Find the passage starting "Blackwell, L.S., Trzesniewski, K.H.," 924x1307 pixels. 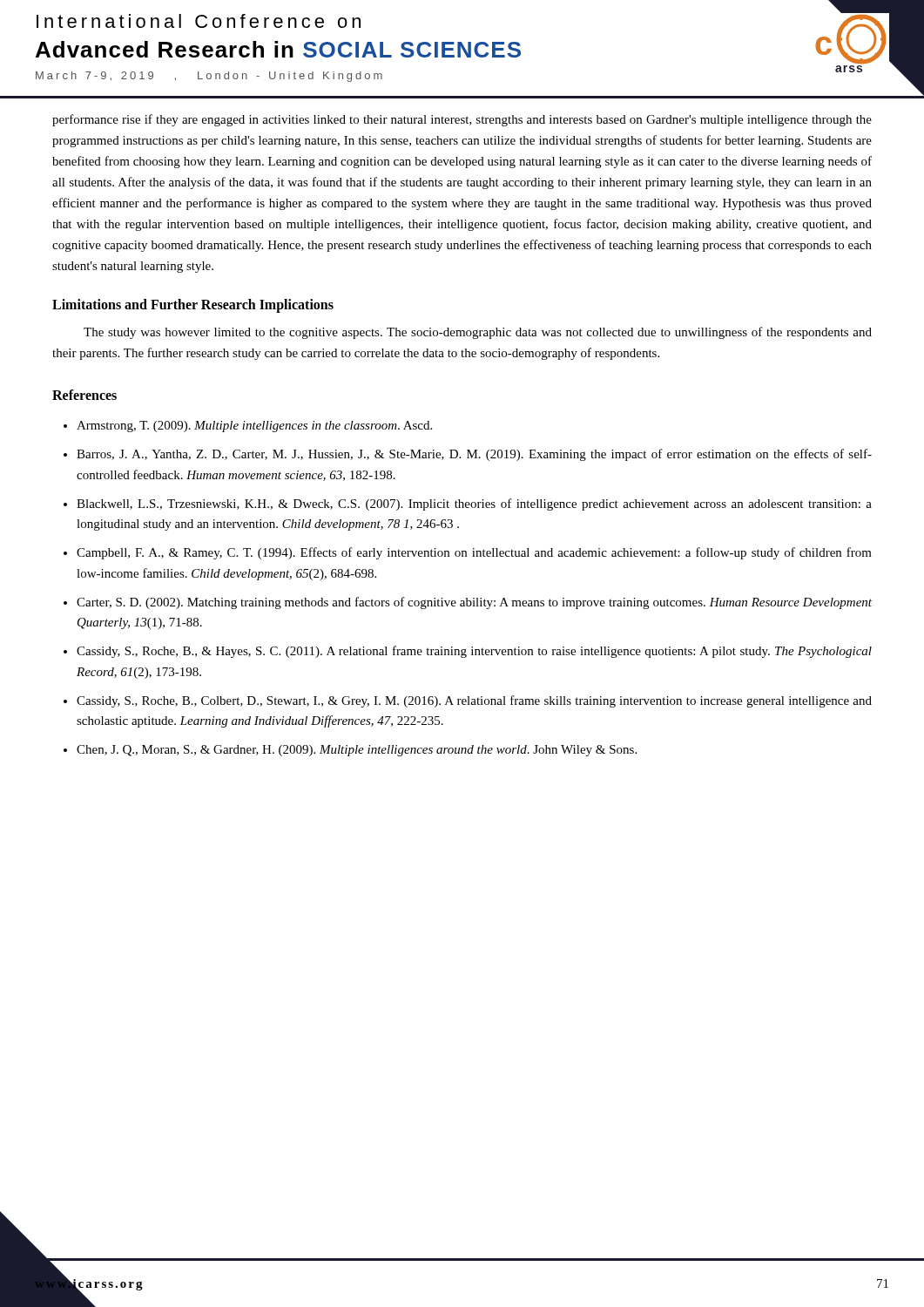point(474,514)
